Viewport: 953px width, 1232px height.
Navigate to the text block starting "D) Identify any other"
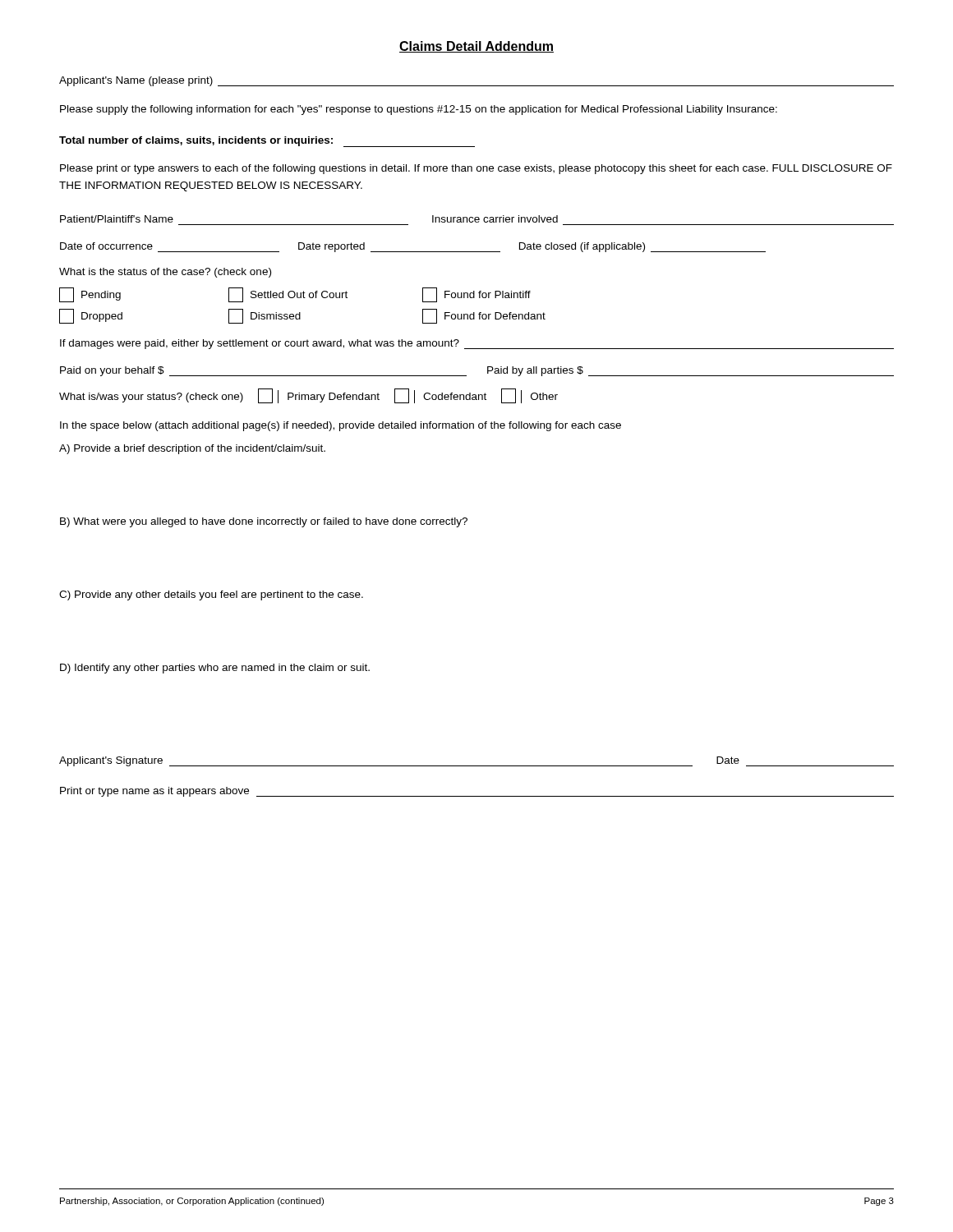[215, 667]
